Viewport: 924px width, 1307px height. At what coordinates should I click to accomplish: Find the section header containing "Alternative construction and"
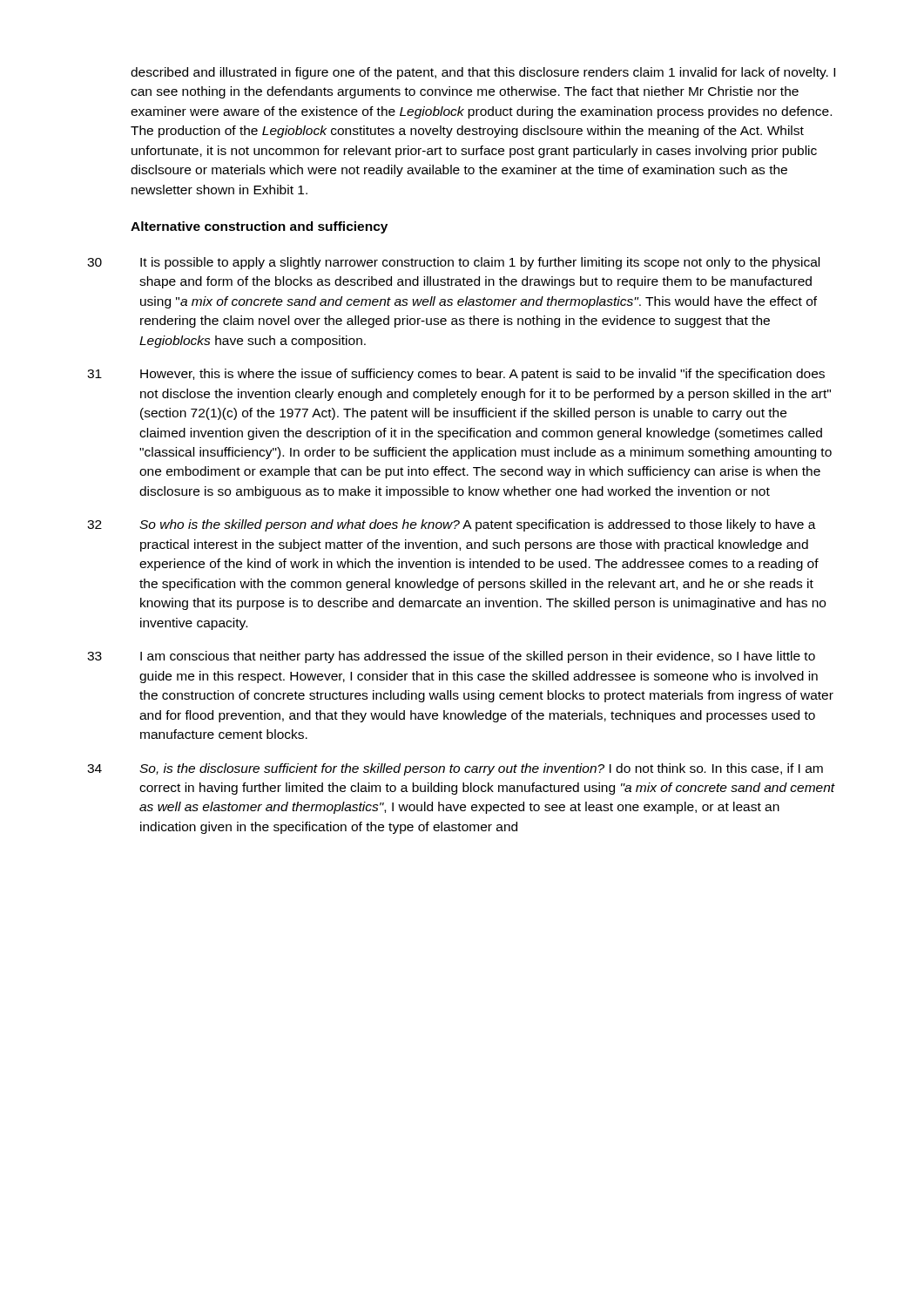(259, 226)
